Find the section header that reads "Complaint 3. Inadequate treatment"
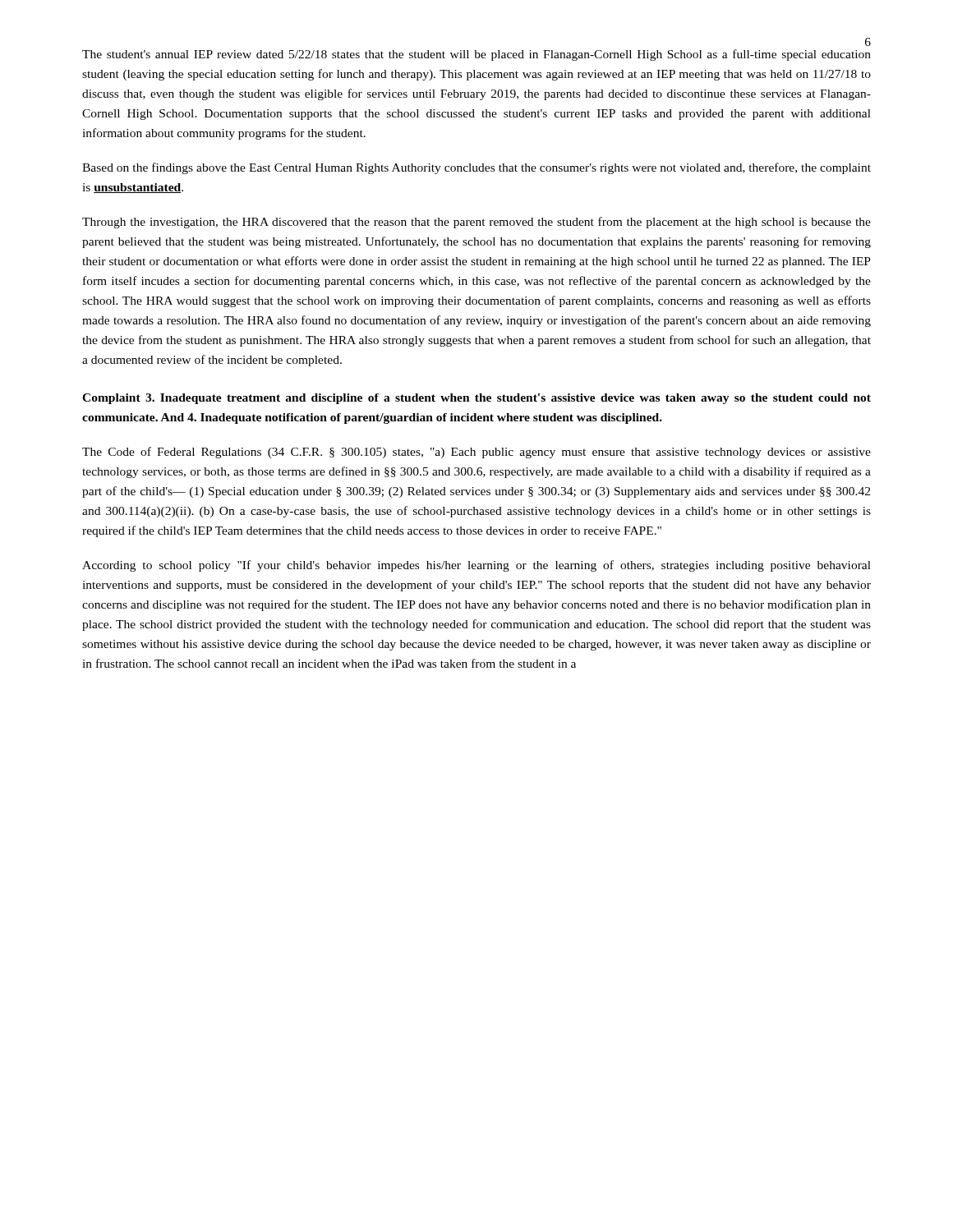This screenshot has width=953, height=1232. click(476, 408)
